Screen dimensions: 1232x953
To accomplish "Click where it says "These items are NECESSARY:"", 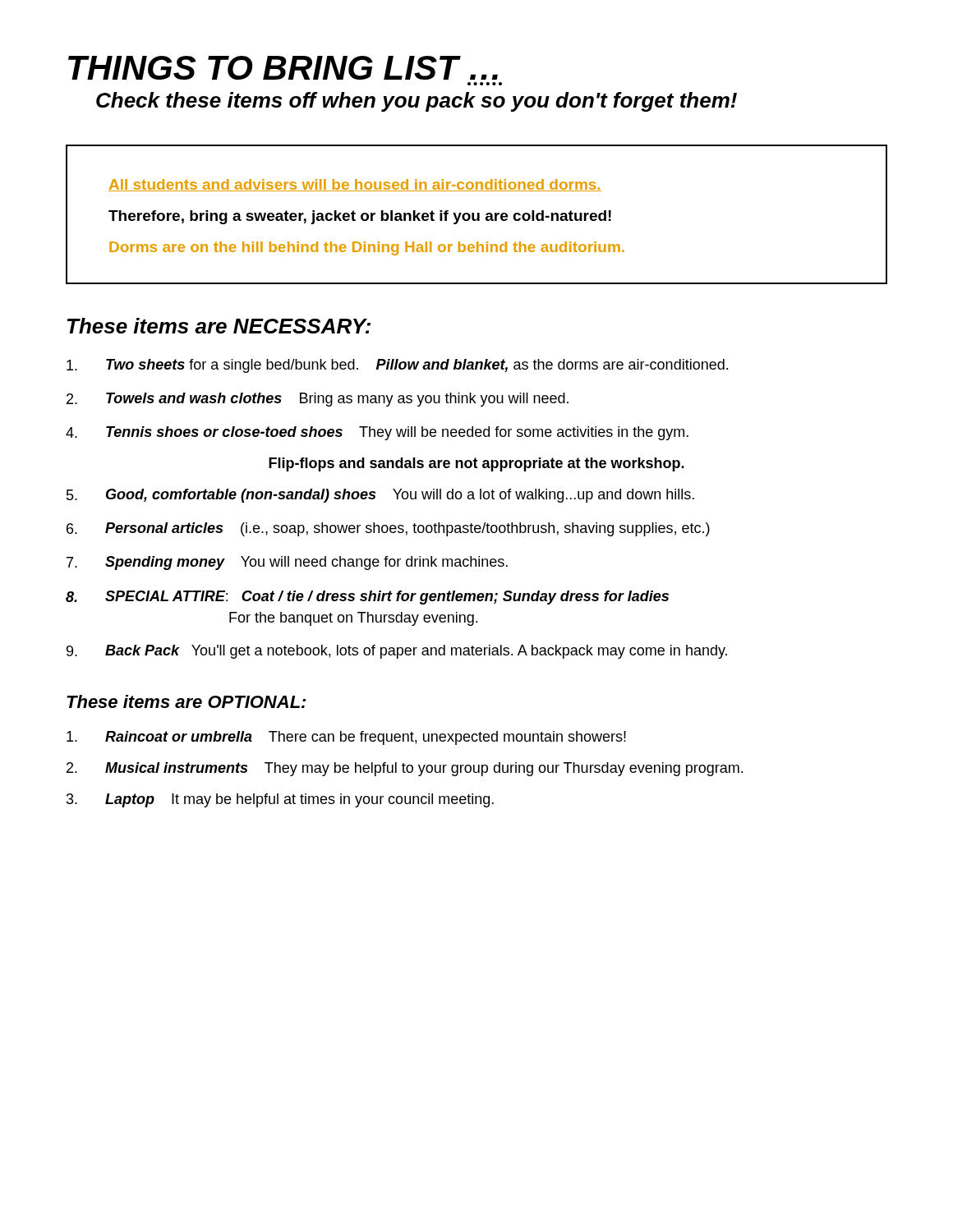I will point(219,326).
